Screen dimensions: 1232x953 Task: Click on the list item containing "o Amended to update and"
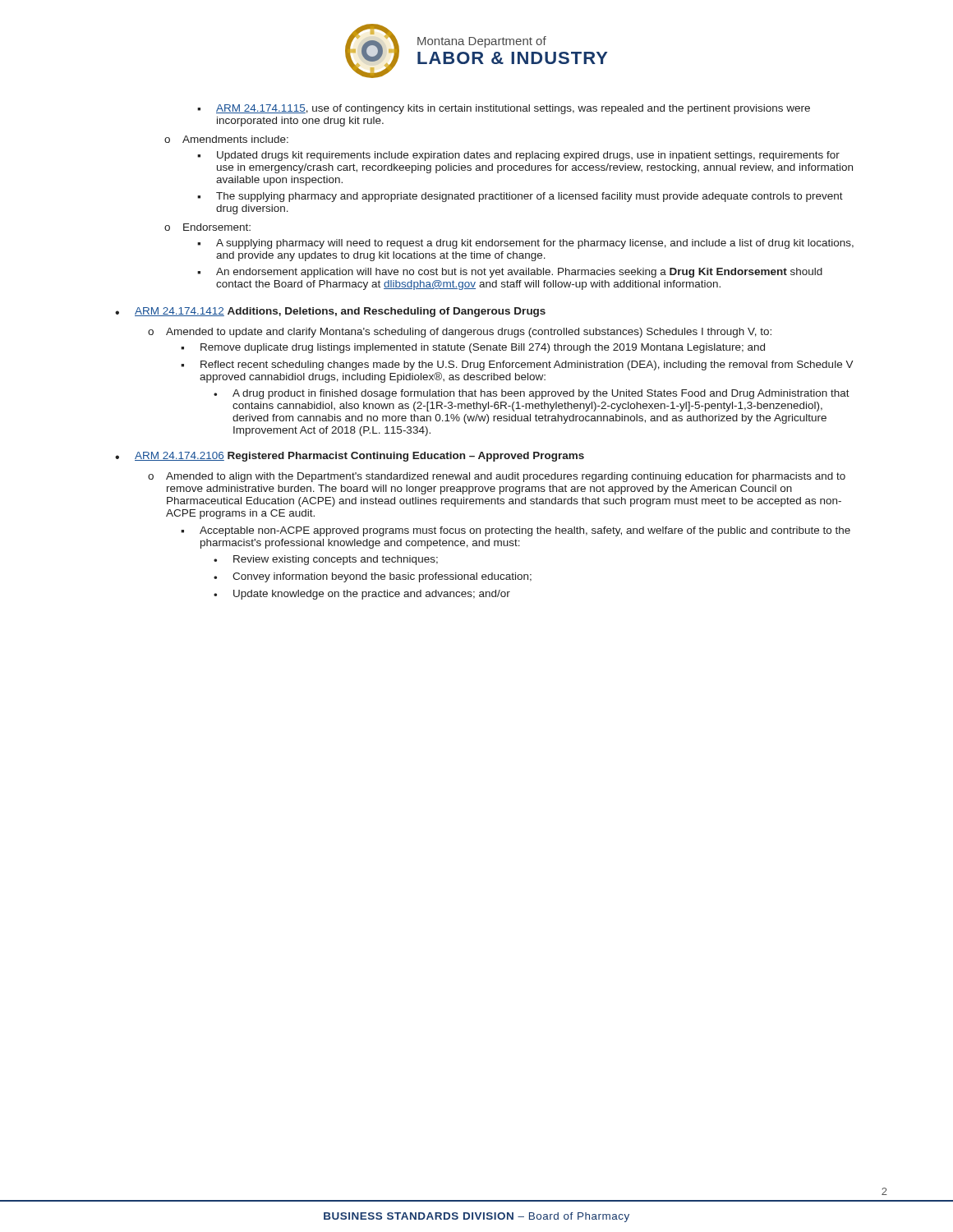460,331
